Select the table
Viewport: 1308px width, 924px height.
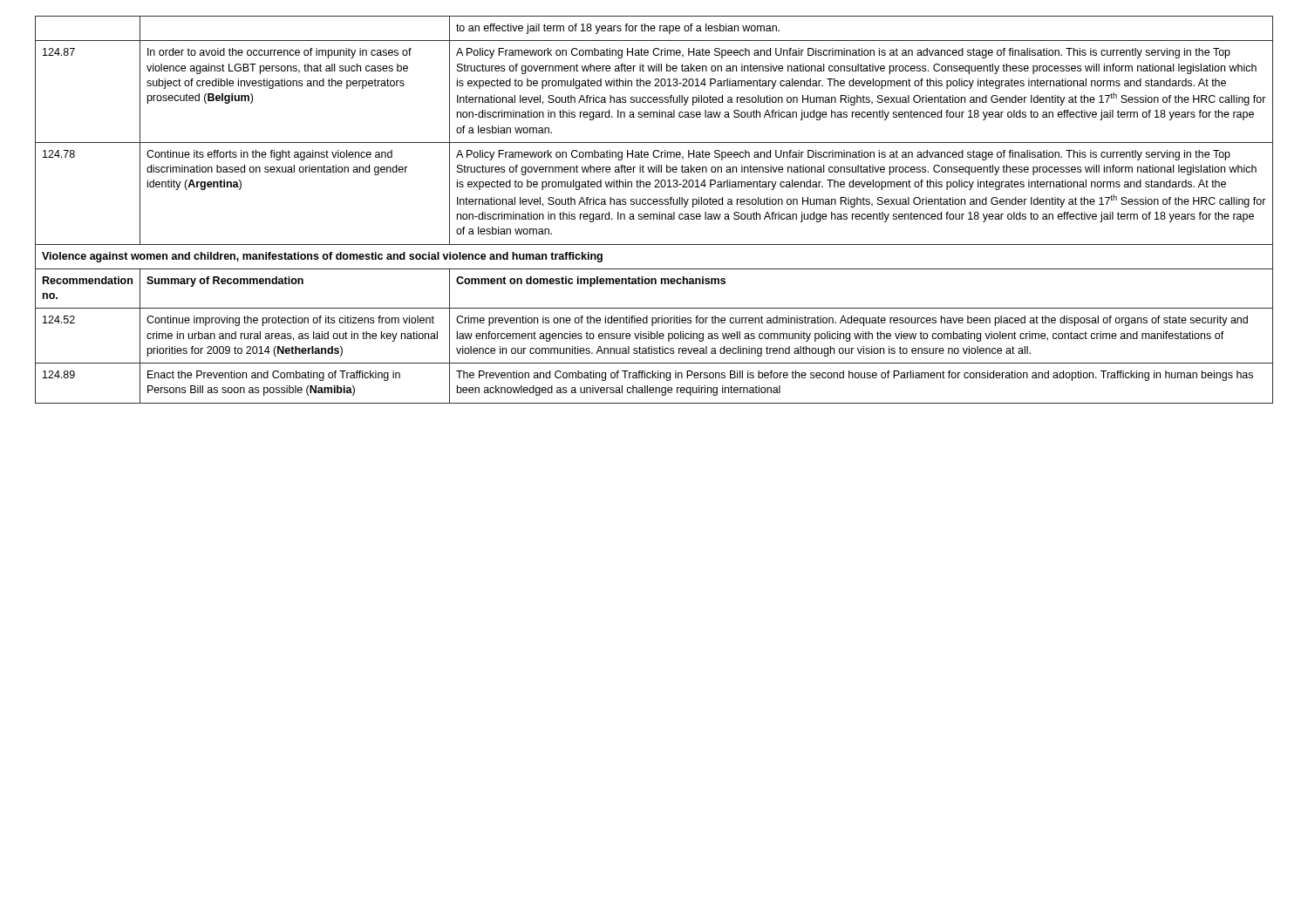pos(654,209)
